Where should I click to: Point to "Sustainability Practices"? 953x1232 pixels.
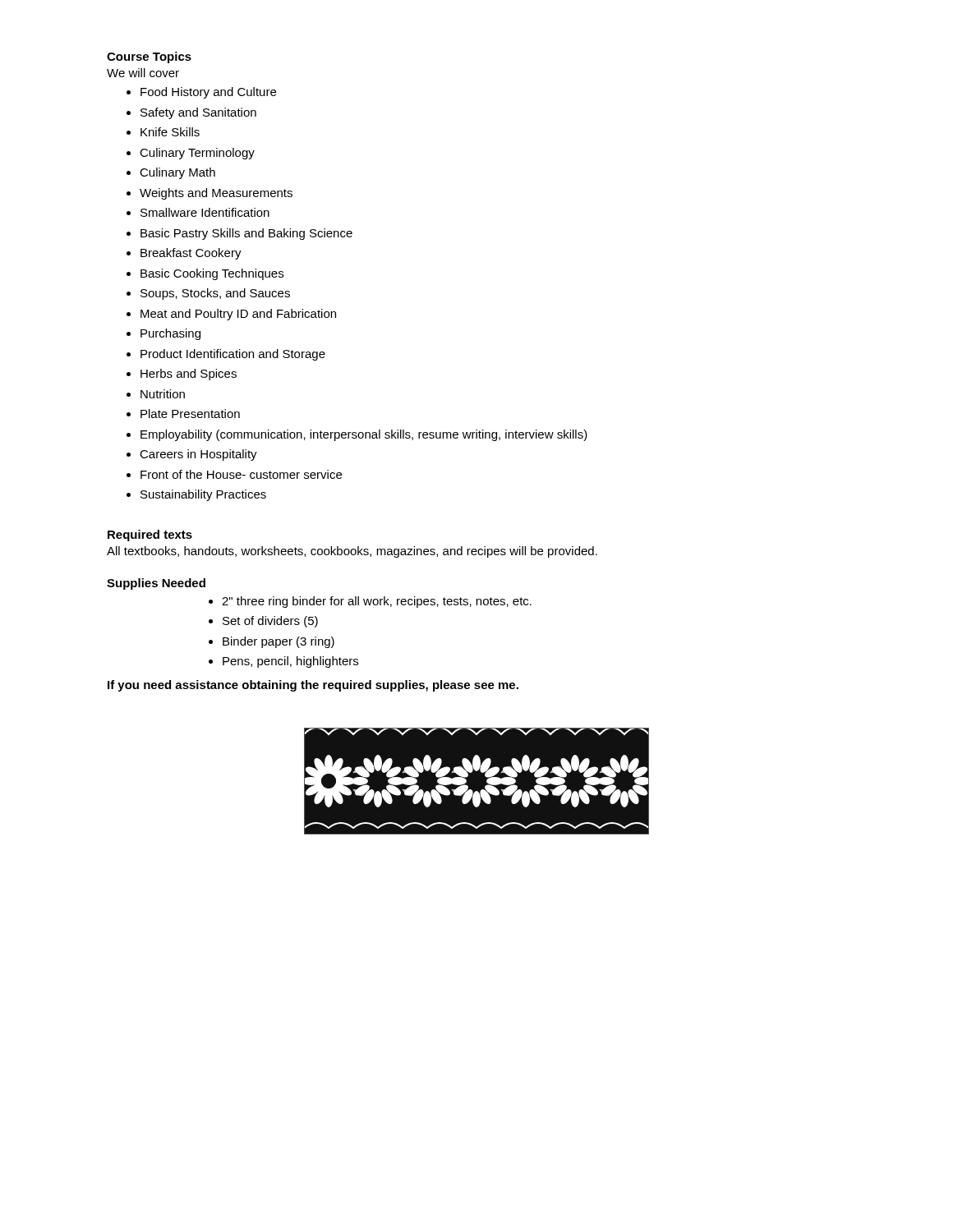pos(203,494)
